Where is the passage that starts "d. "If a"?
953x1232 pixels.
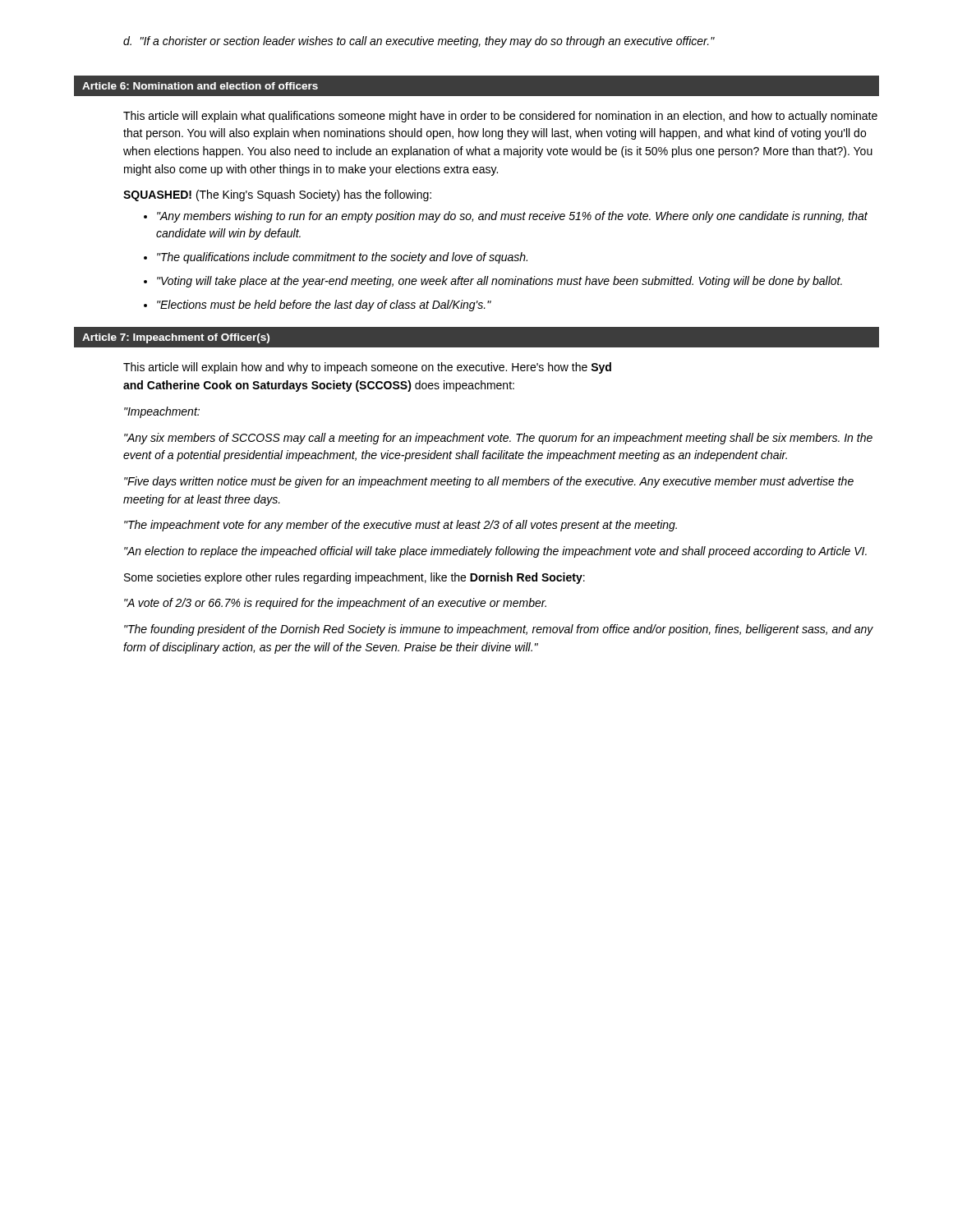tap(419, 41)
